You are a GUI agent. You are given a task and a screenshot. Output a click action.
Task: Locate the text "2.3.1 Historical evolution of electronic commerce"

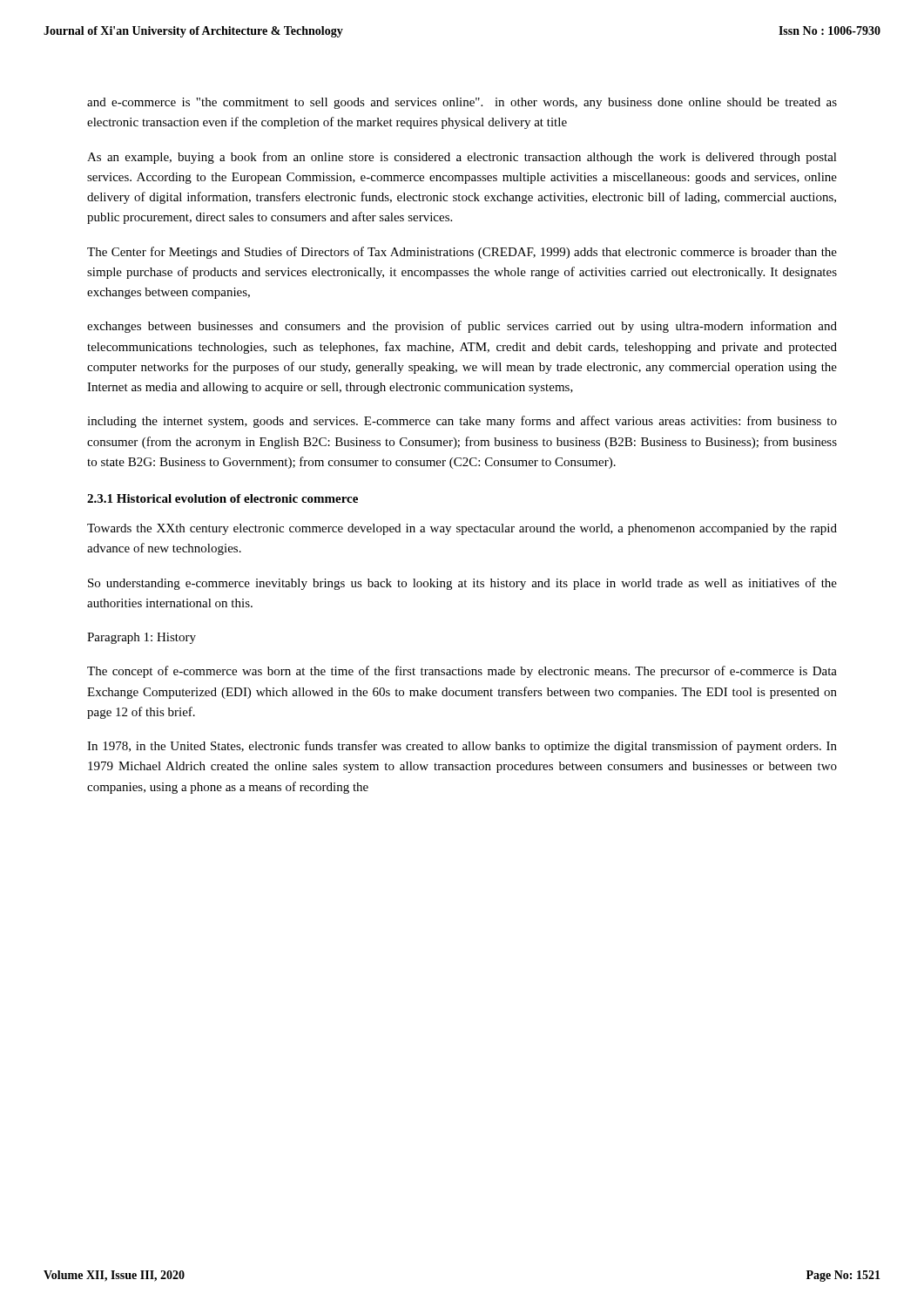[223, 498]
